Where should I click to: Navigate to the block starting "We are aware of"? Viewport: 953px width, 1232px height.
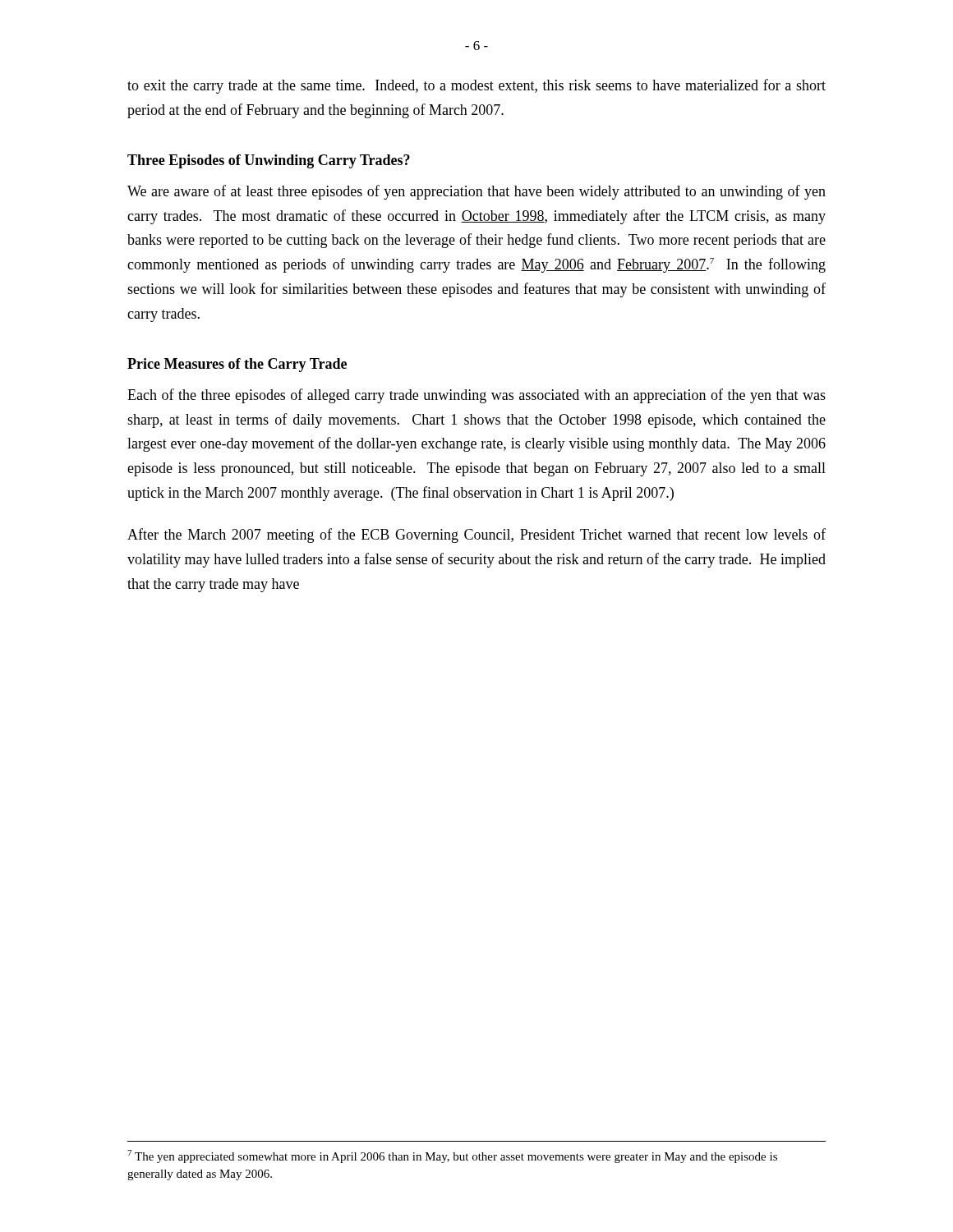pos(476,253)
